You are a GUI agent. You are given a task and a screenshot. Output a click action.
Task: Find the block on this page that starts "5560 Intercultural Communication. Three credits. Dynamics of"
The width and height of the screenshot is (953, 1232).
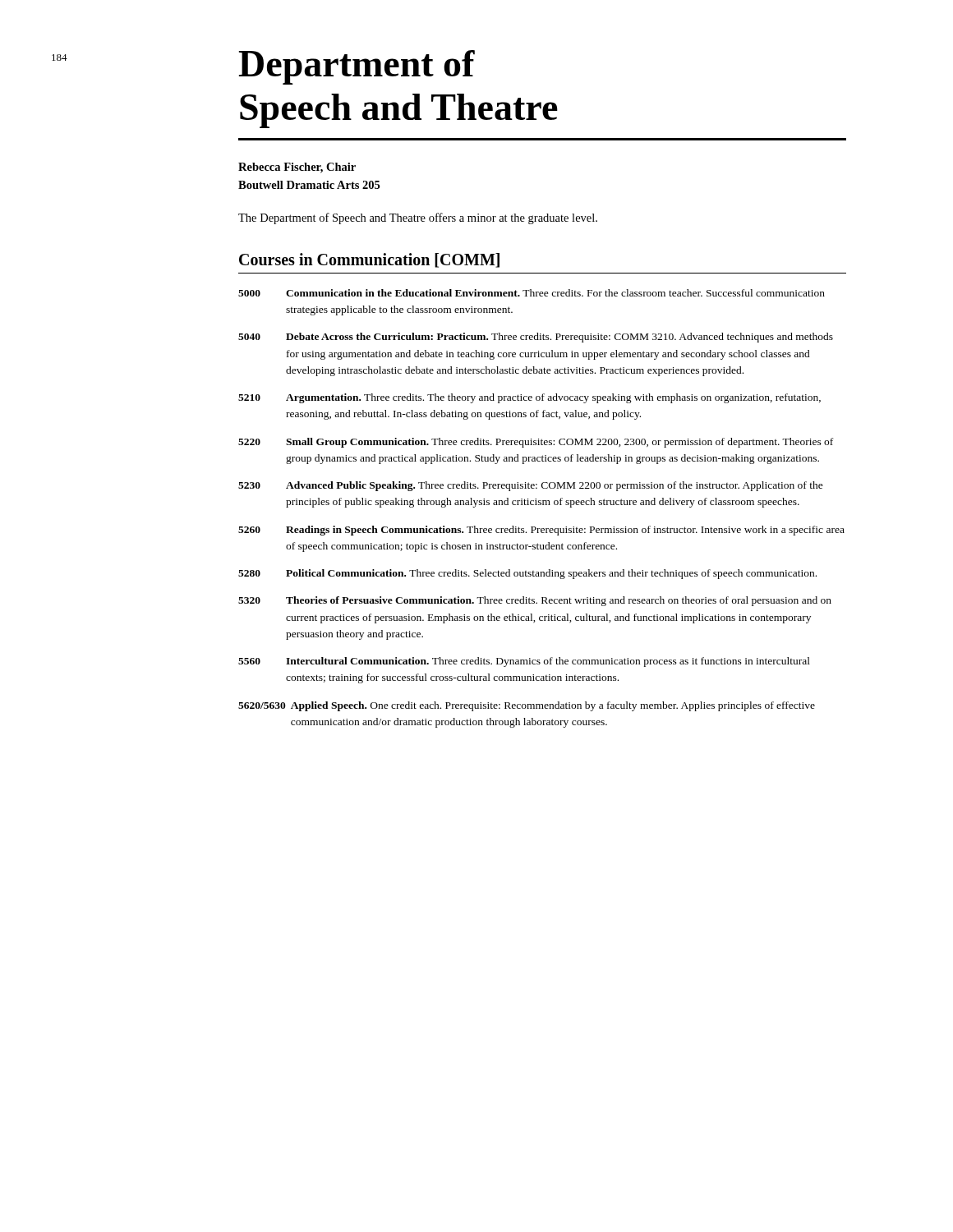tap(542, 670)
